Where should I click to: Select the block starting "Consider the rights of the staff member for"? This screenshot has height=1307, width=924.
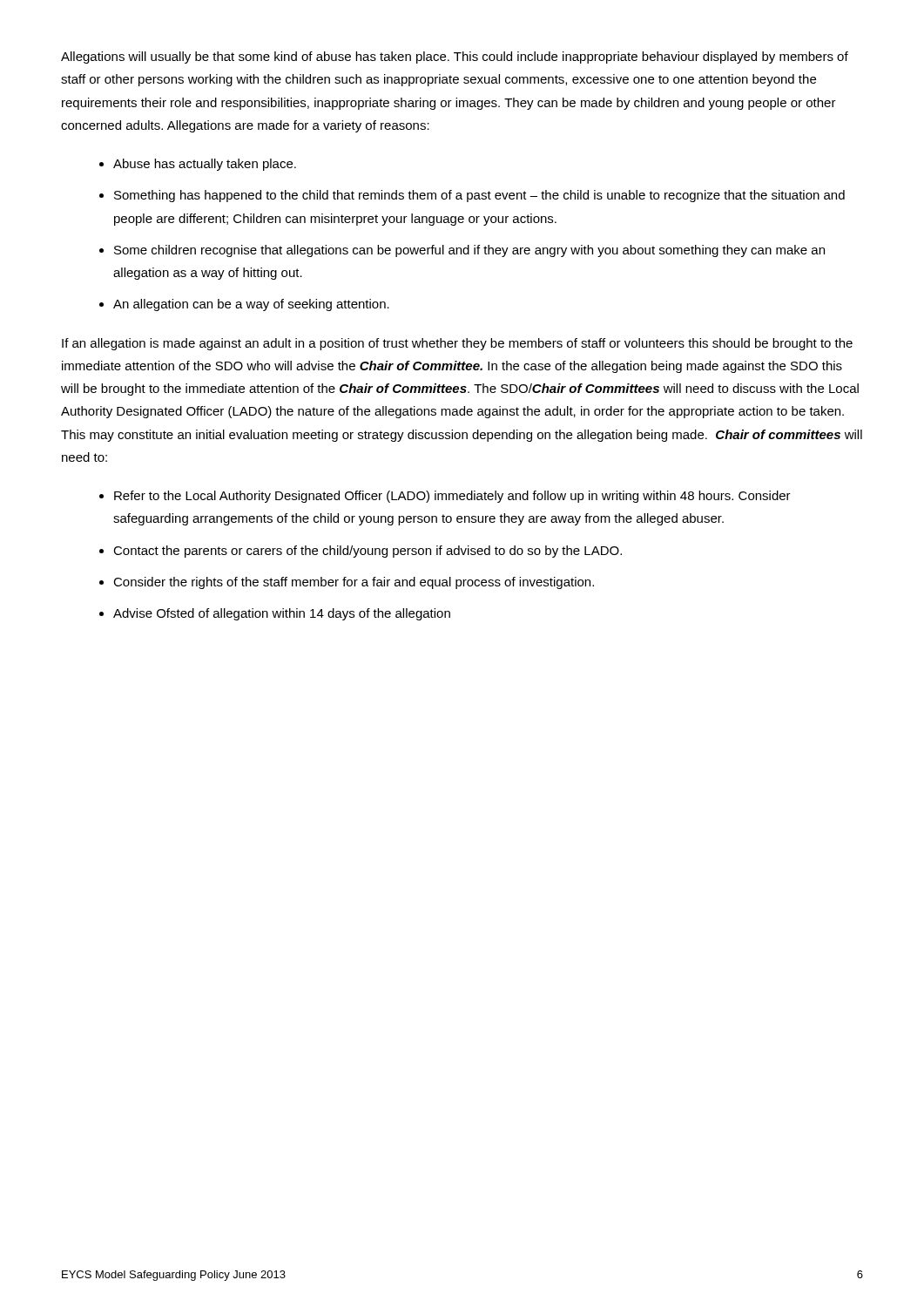click(x=354, y=581)
